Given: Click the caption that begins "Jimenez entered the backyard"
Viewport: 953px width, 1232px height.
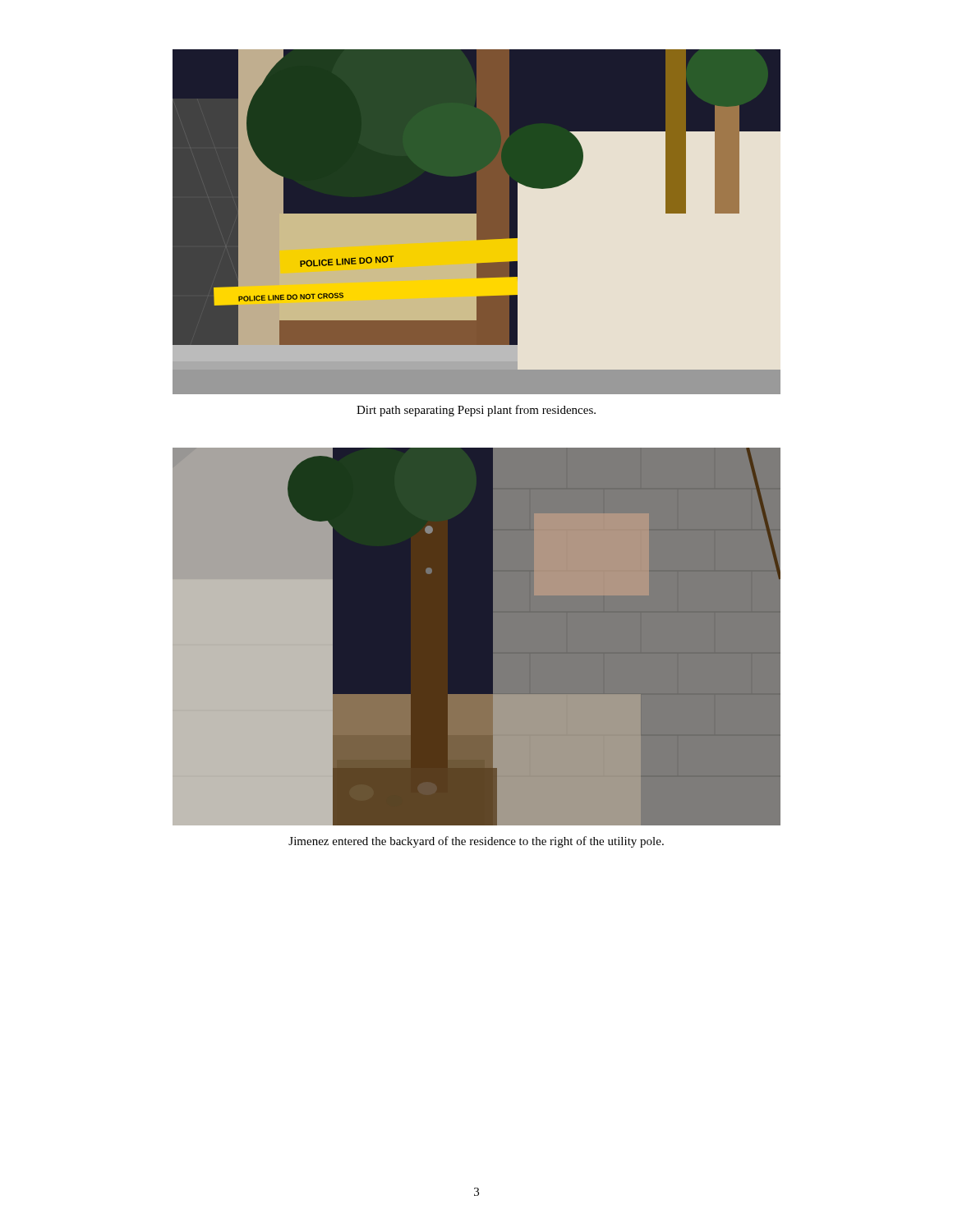Looking at the screenshot, I should click(476, 841).
